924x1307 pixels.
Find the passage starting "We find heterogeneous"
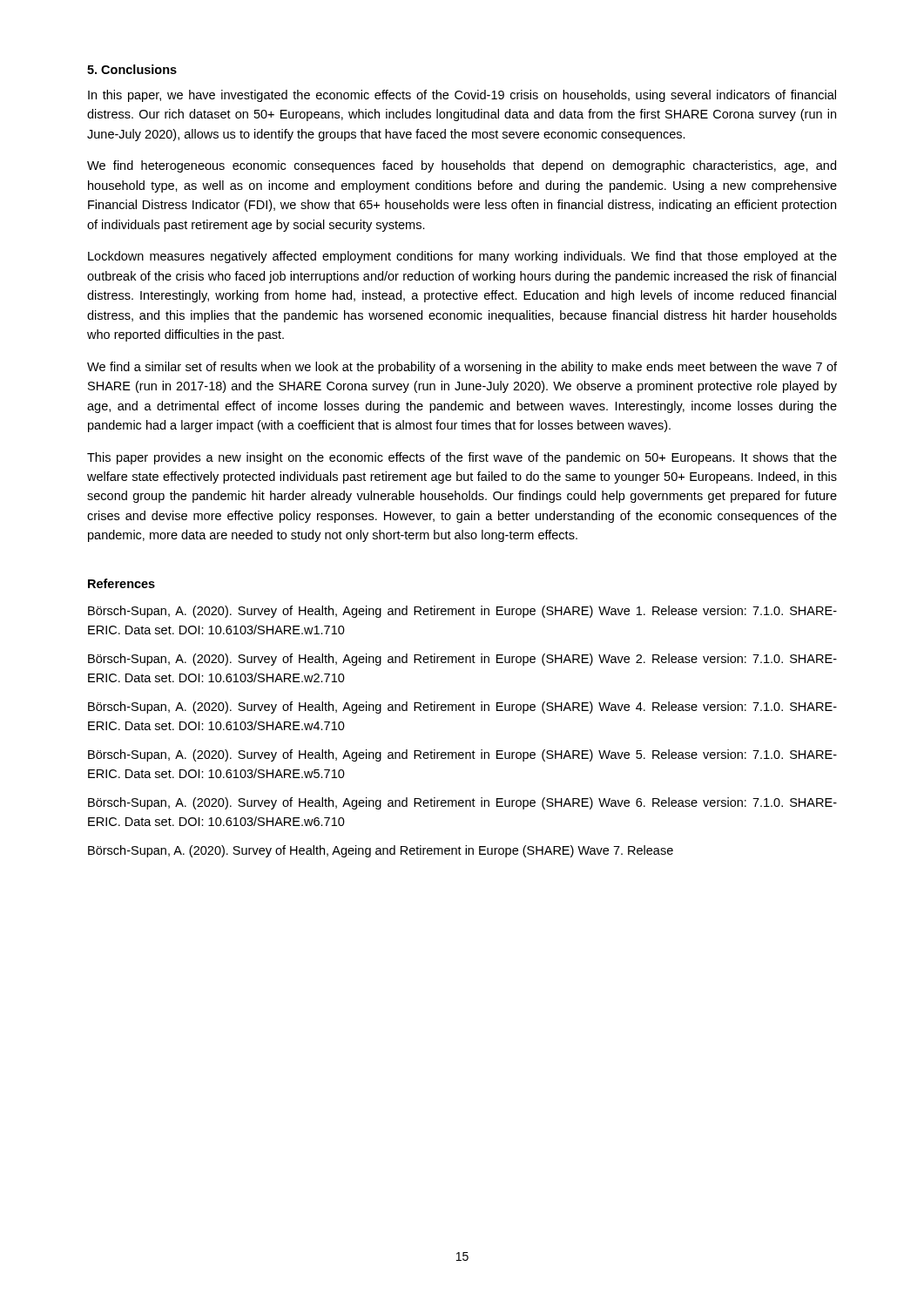(x=462, y=195)
